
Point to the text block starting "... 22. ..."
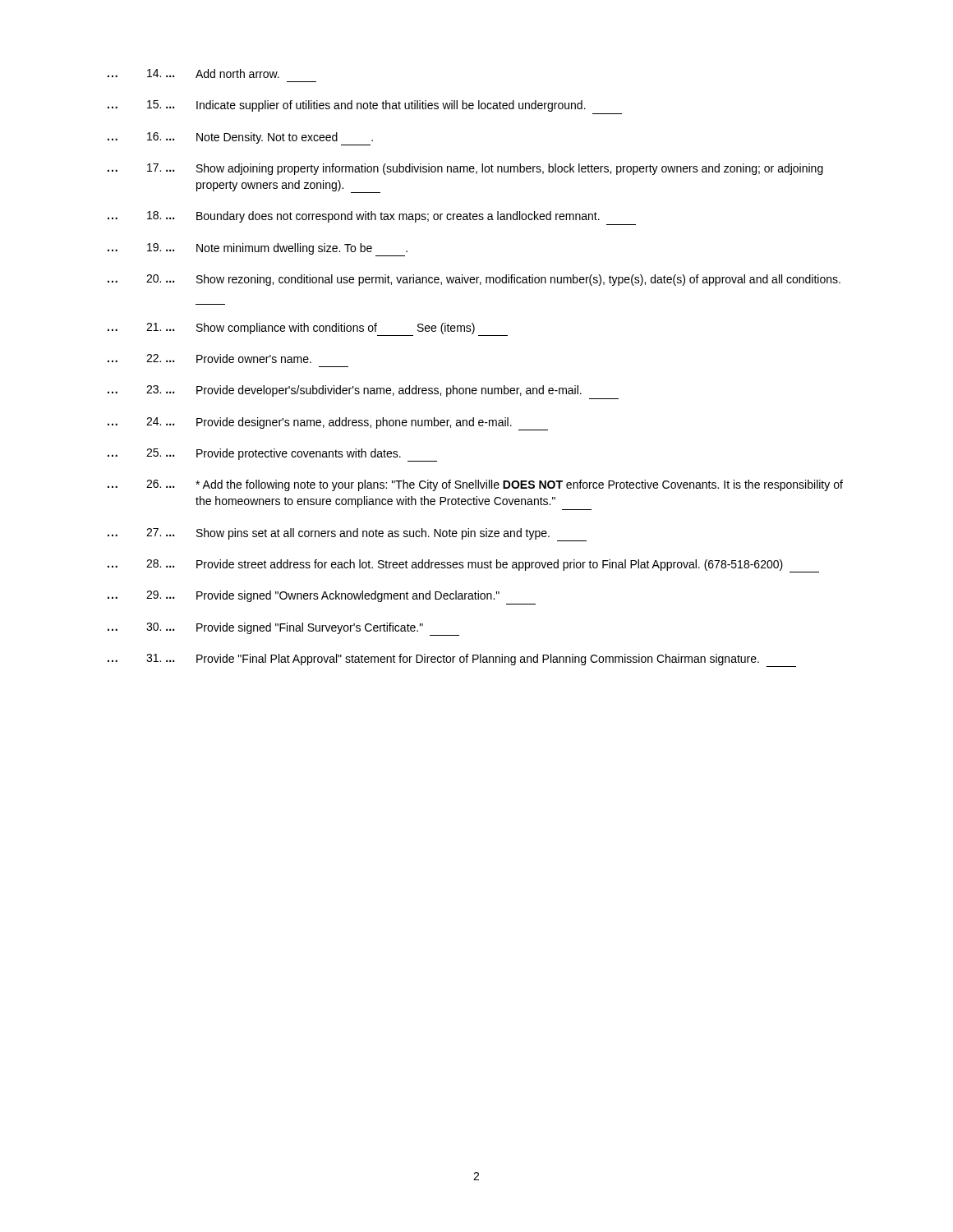coord(209,359)
